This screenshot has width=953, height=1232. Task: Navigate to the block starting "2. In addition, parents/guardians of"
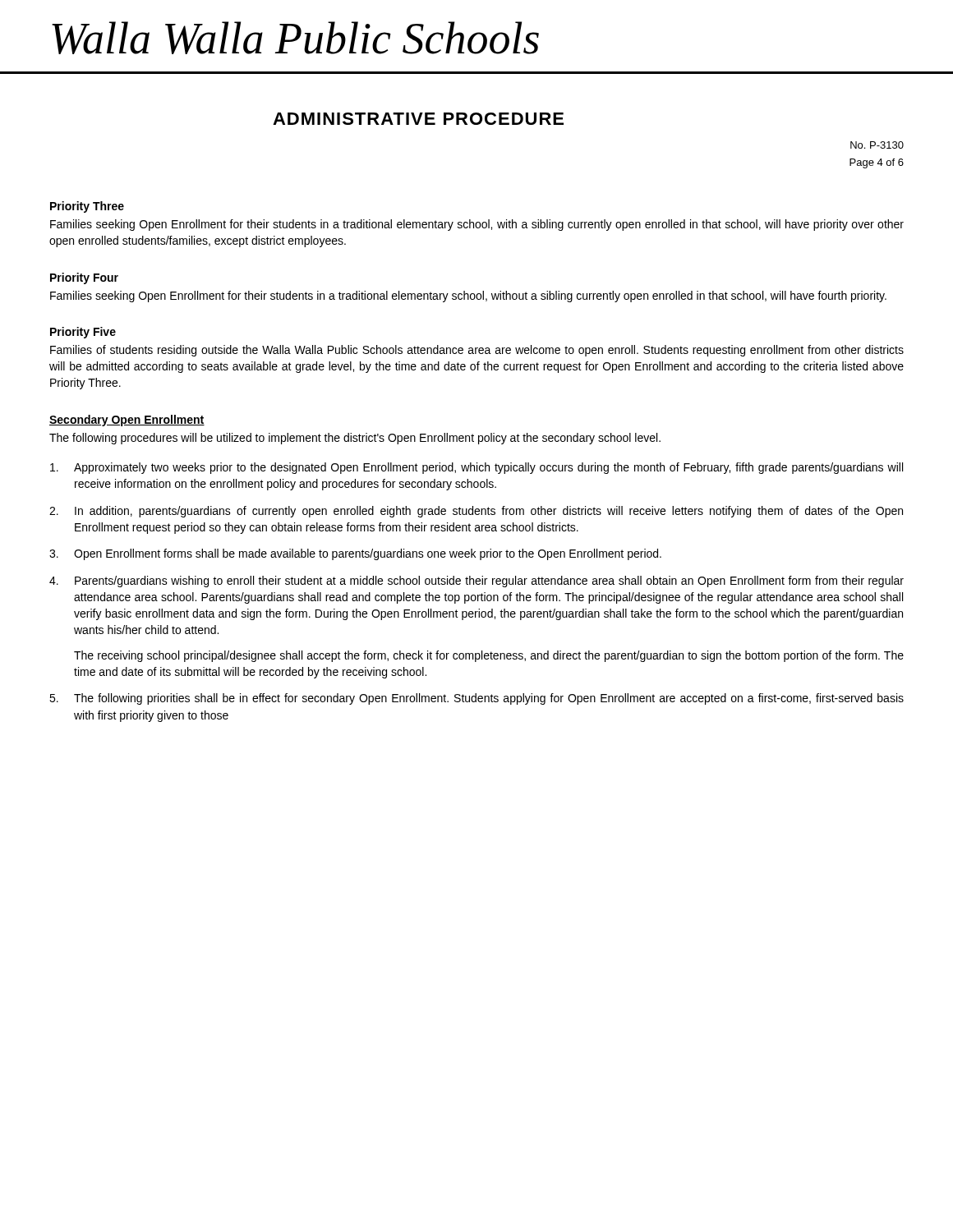[476, 519]
